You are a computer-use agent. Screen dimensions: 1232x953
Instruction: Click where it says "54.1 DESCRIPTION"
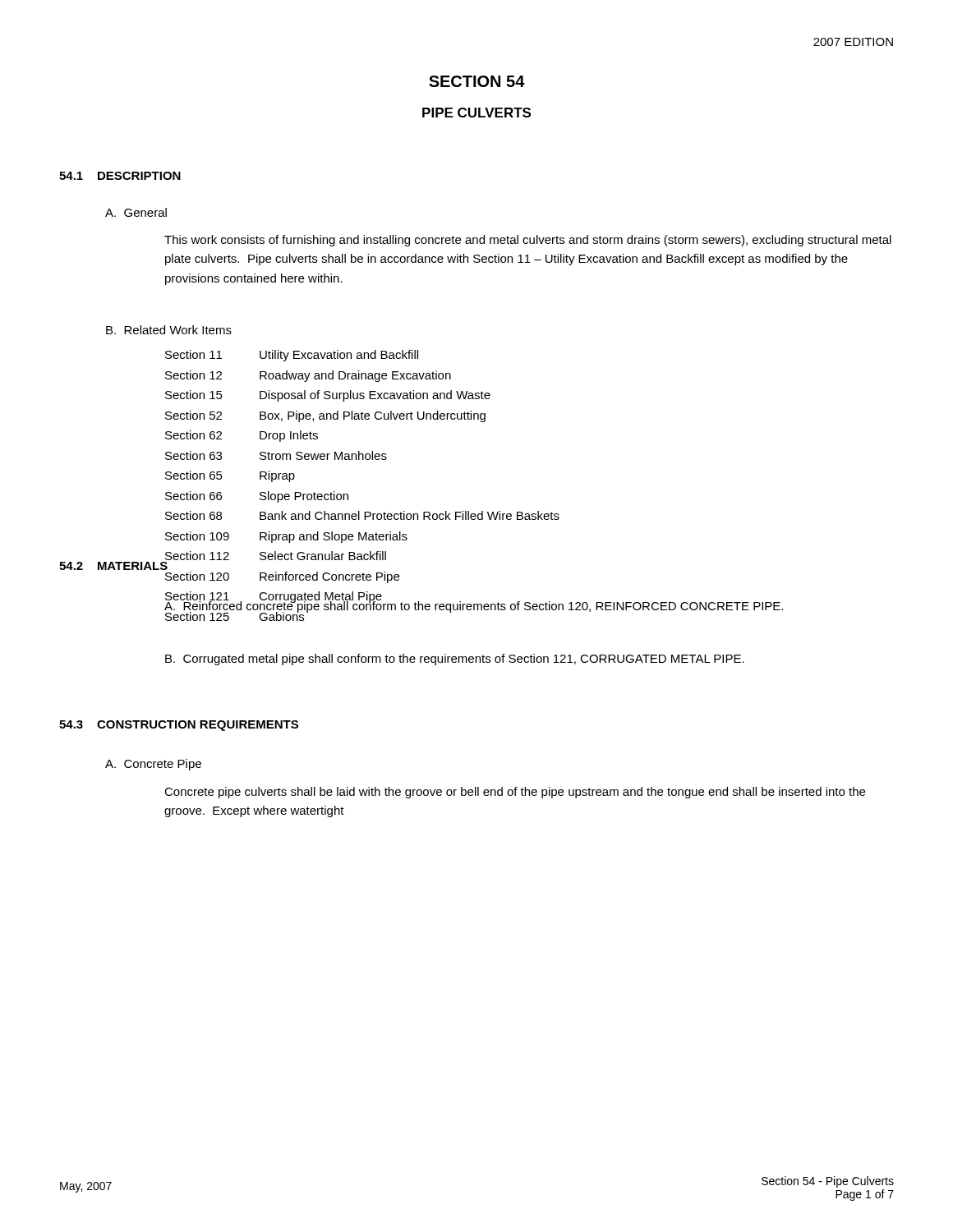pos(120,175)
